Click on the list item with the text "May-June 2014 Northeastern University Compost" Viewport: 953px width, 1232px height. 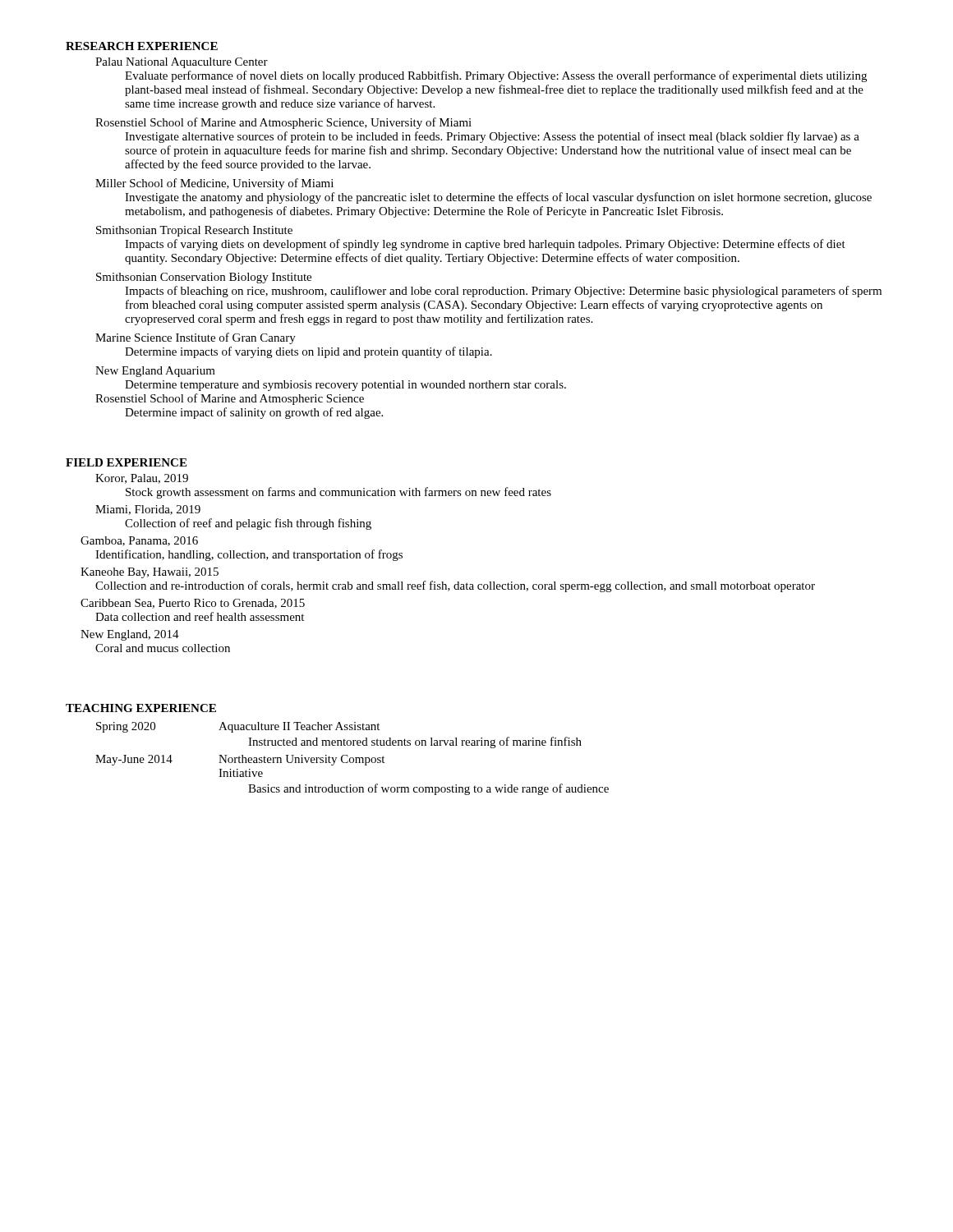[240, 760]
